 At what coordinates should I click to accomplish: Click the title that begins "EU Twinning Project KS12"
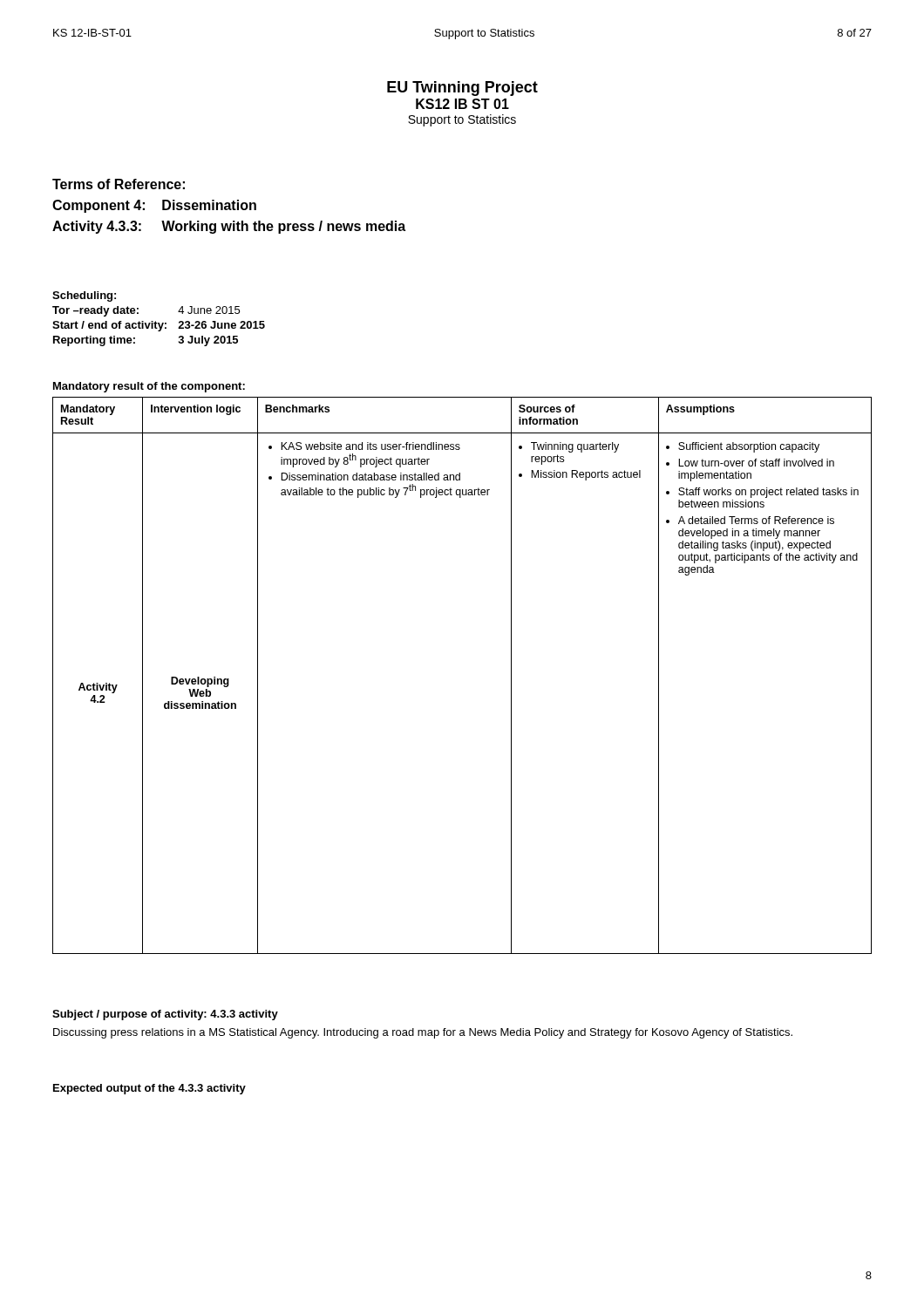(462, 102)
